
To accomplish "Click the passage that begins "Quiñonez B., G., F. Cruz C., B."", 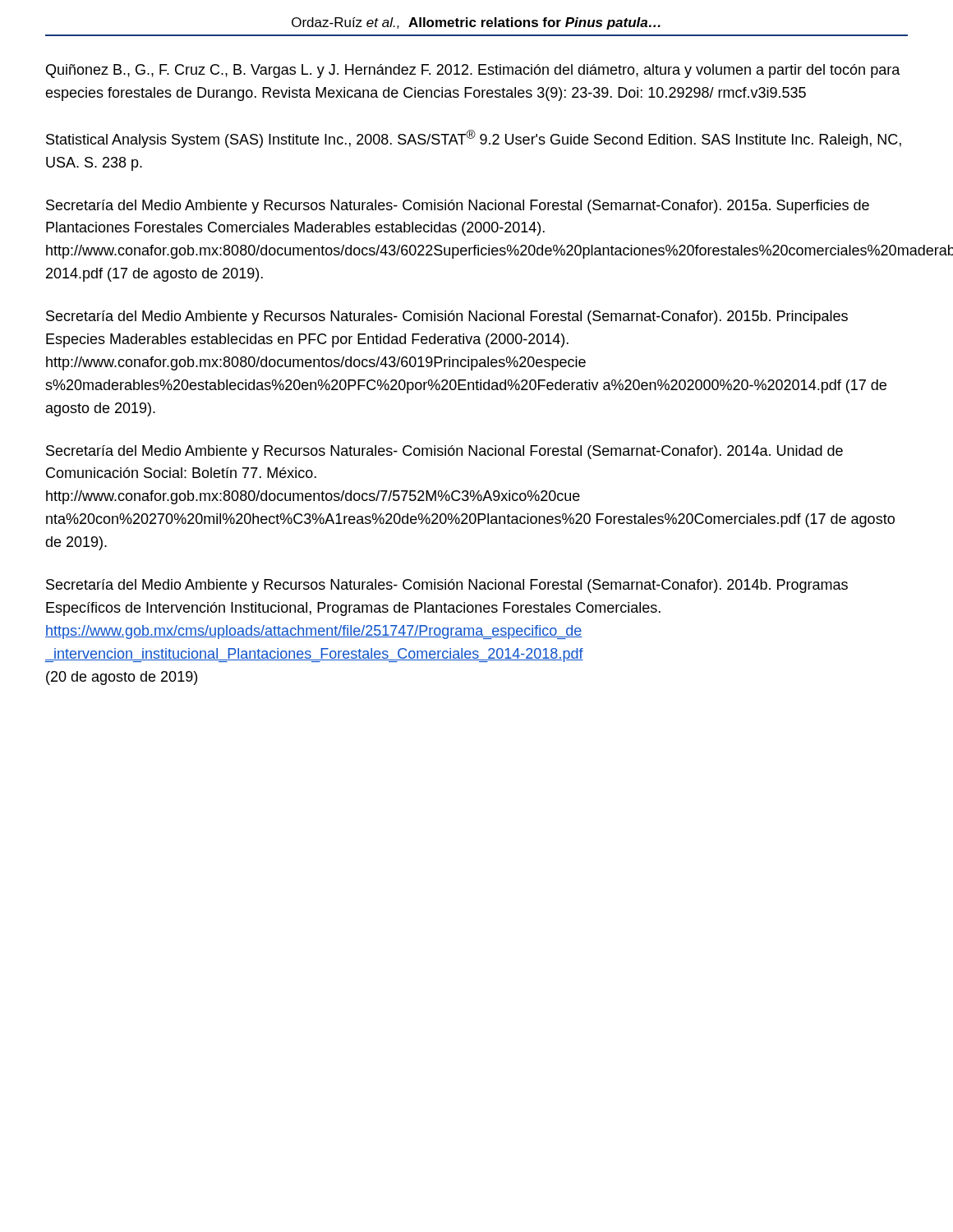I will click(x=472, y=81).
